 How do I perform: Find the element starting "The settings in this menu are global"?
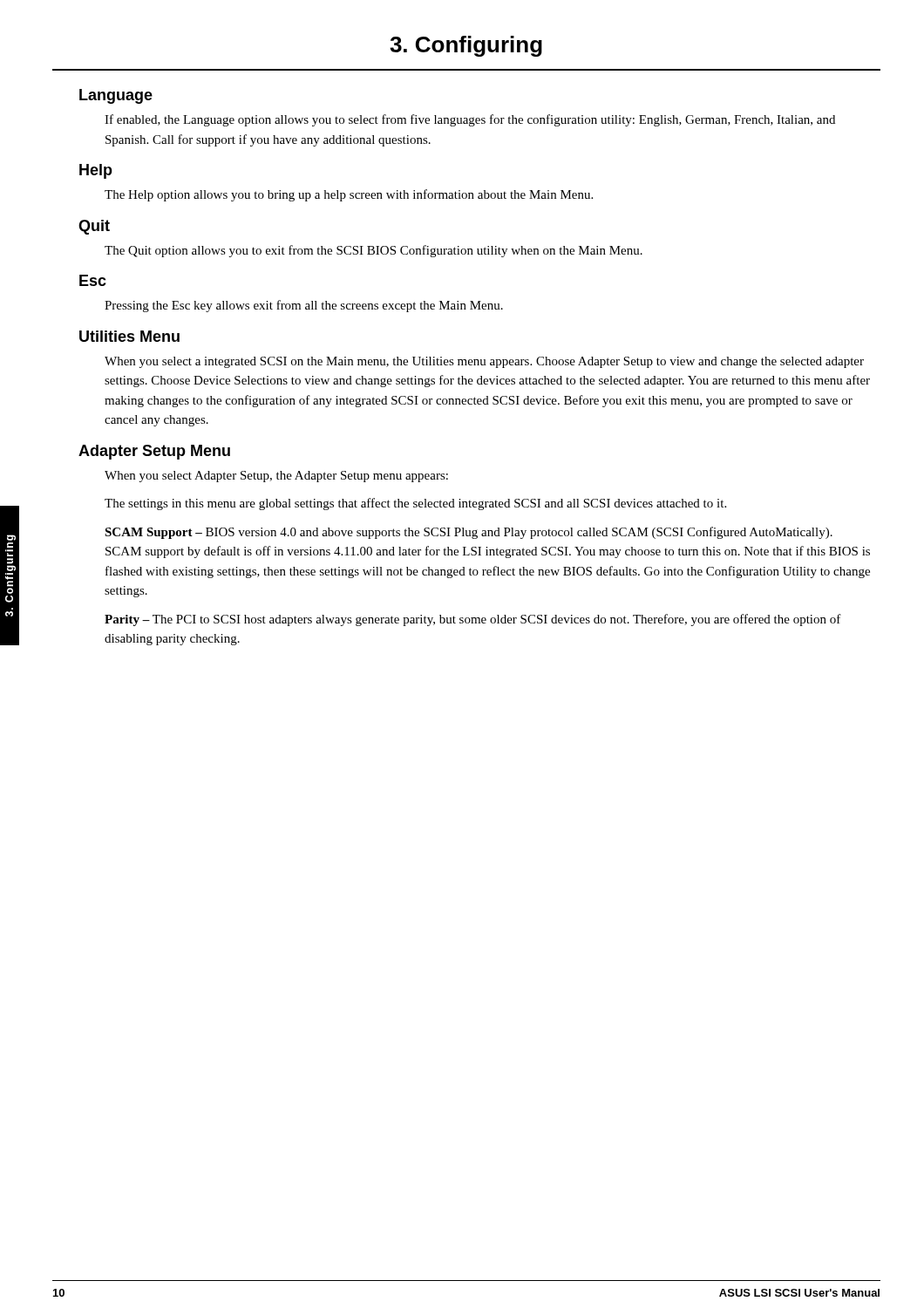(416, 503)
